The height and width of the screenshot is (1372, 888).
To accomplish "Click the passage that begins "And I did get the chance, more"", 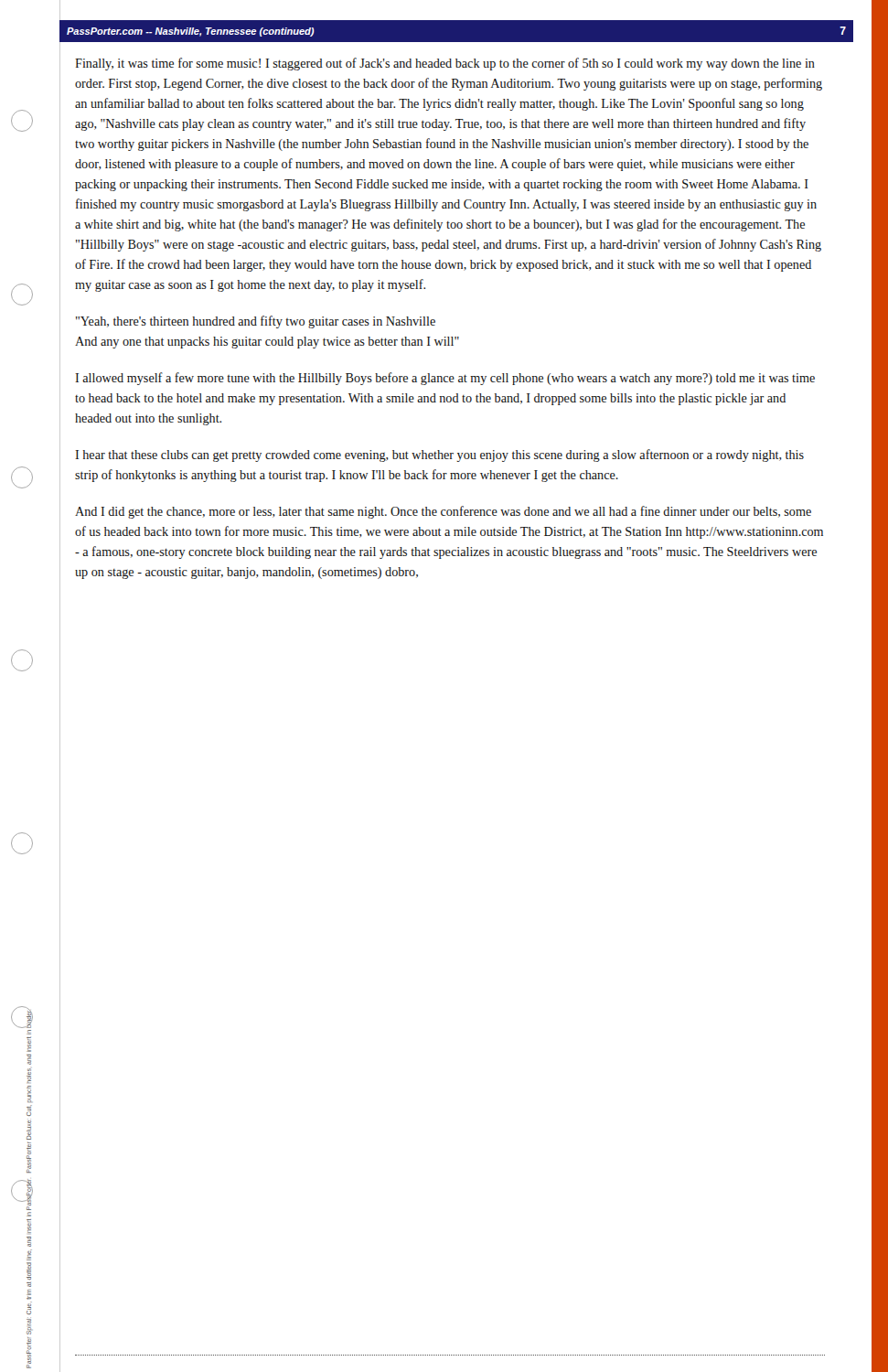I will pos(449,541).
